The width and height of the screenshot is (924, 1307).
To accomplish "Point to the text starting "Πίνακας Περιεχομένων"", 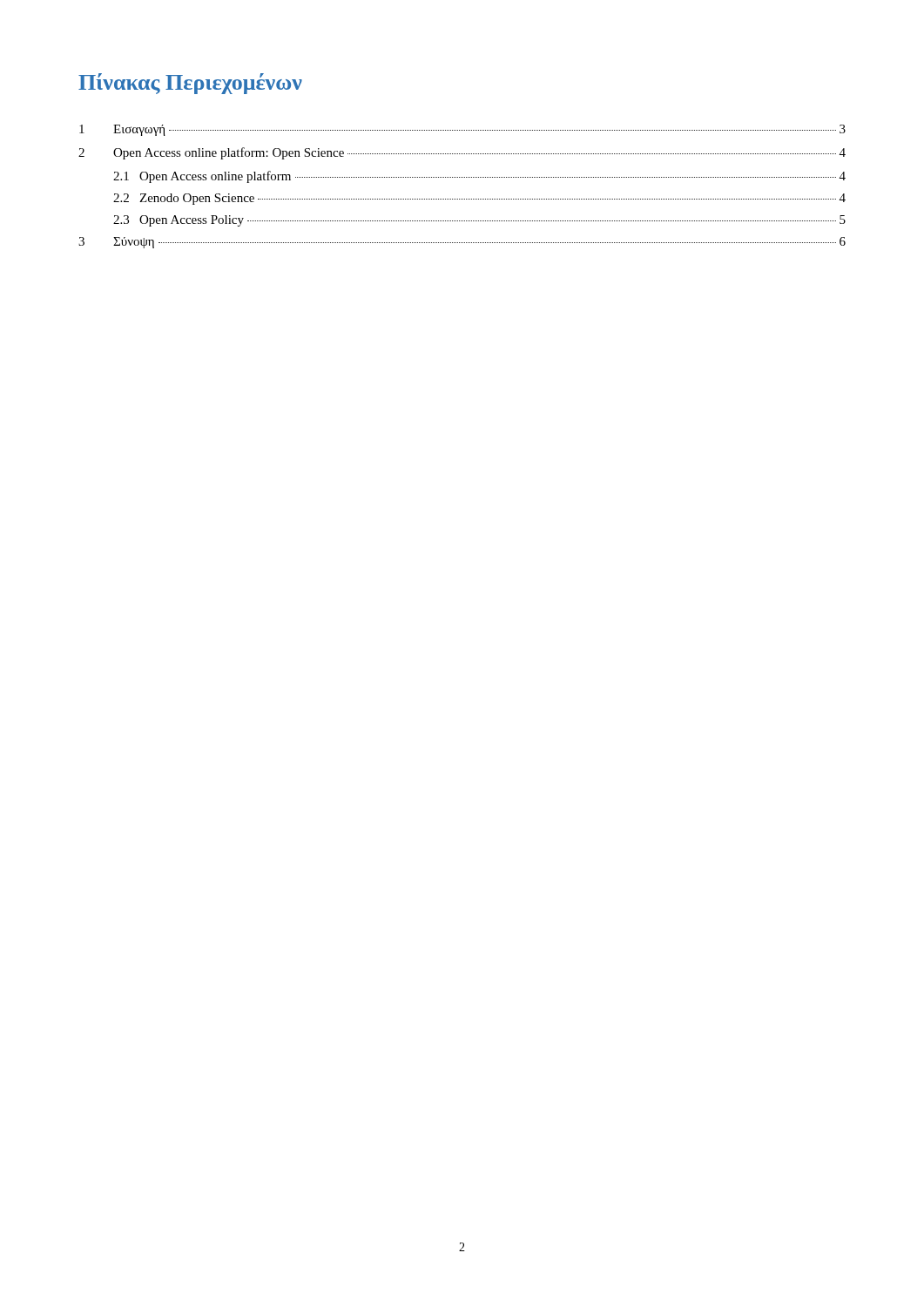I will pyautogui.click(x=190, y=82).
